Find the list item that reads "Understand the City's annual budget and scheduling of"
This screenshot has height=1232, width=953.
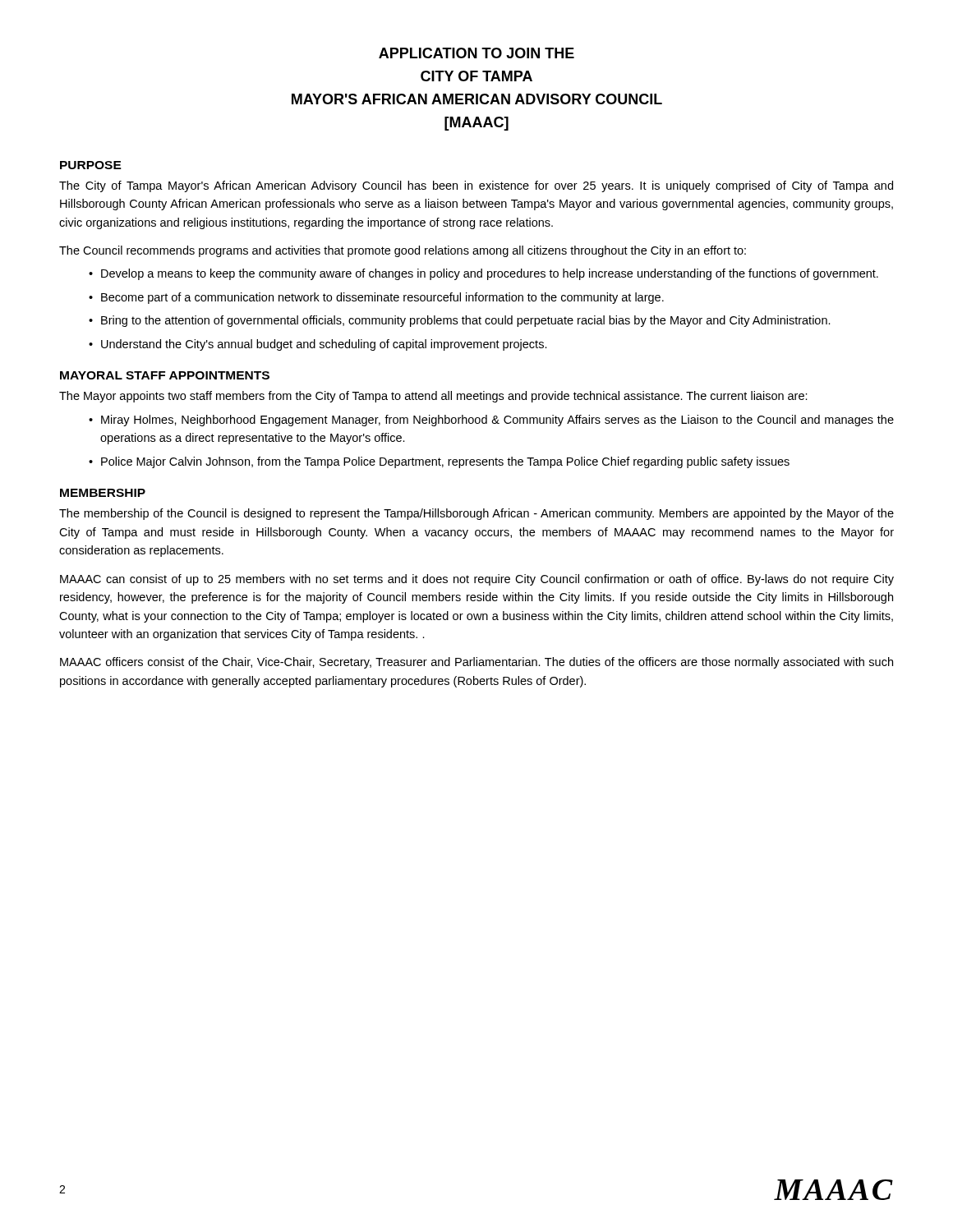[x=324, y=344]
